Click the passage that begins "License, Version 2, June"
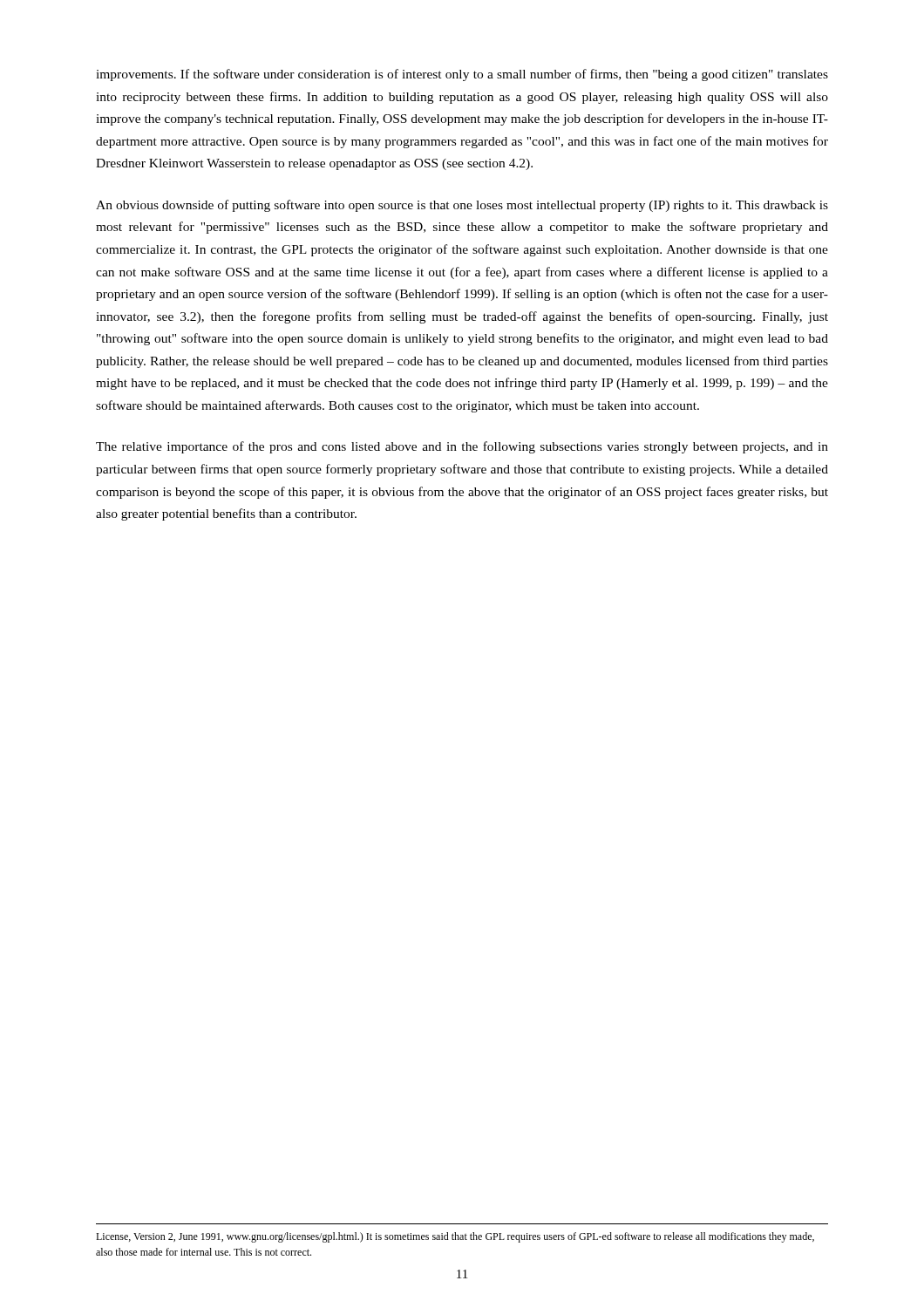924x1308 pixels. click(x=455, y=1244)
